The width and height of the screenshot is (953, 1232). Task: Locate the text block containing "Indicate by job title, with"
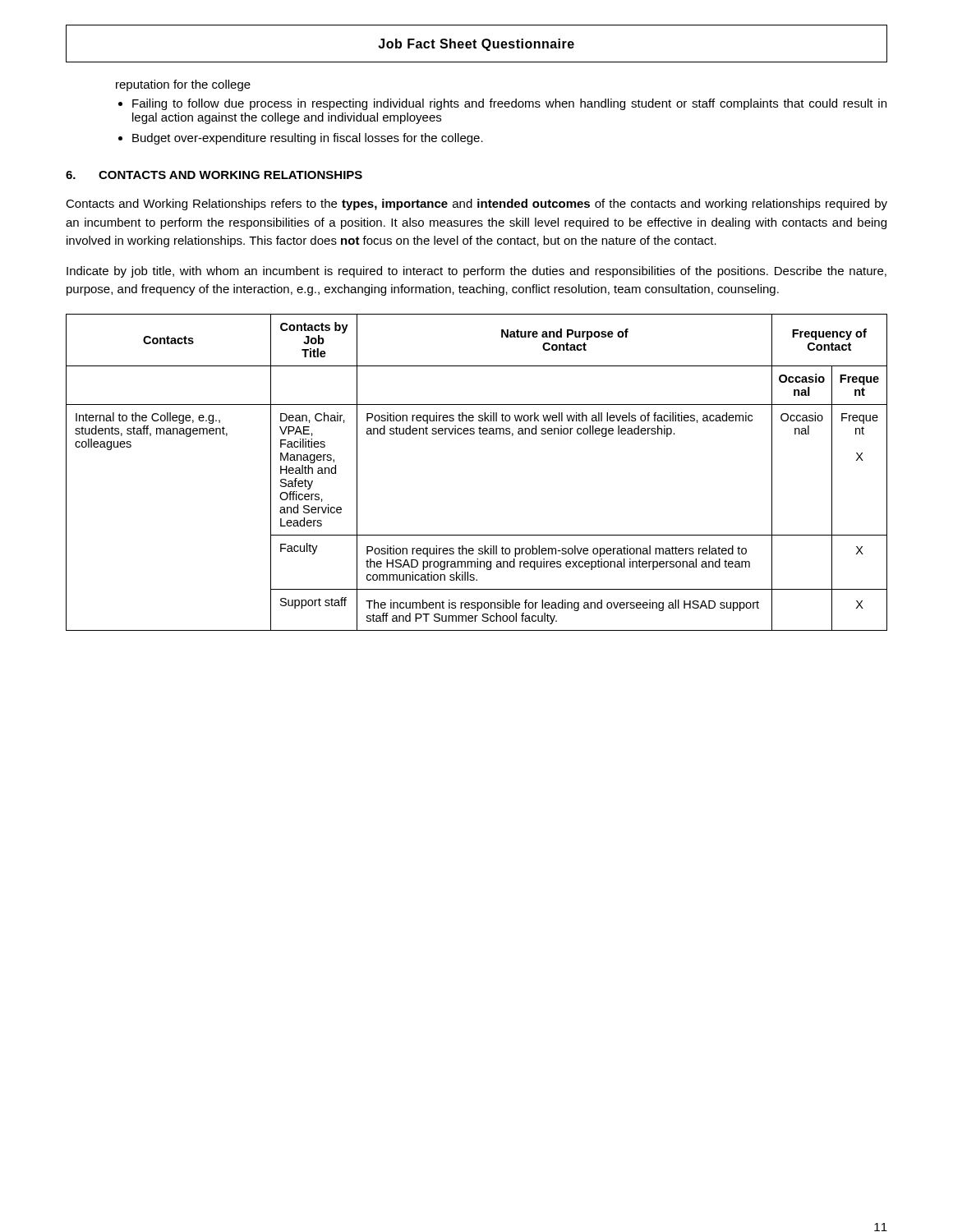pos(476,279)
